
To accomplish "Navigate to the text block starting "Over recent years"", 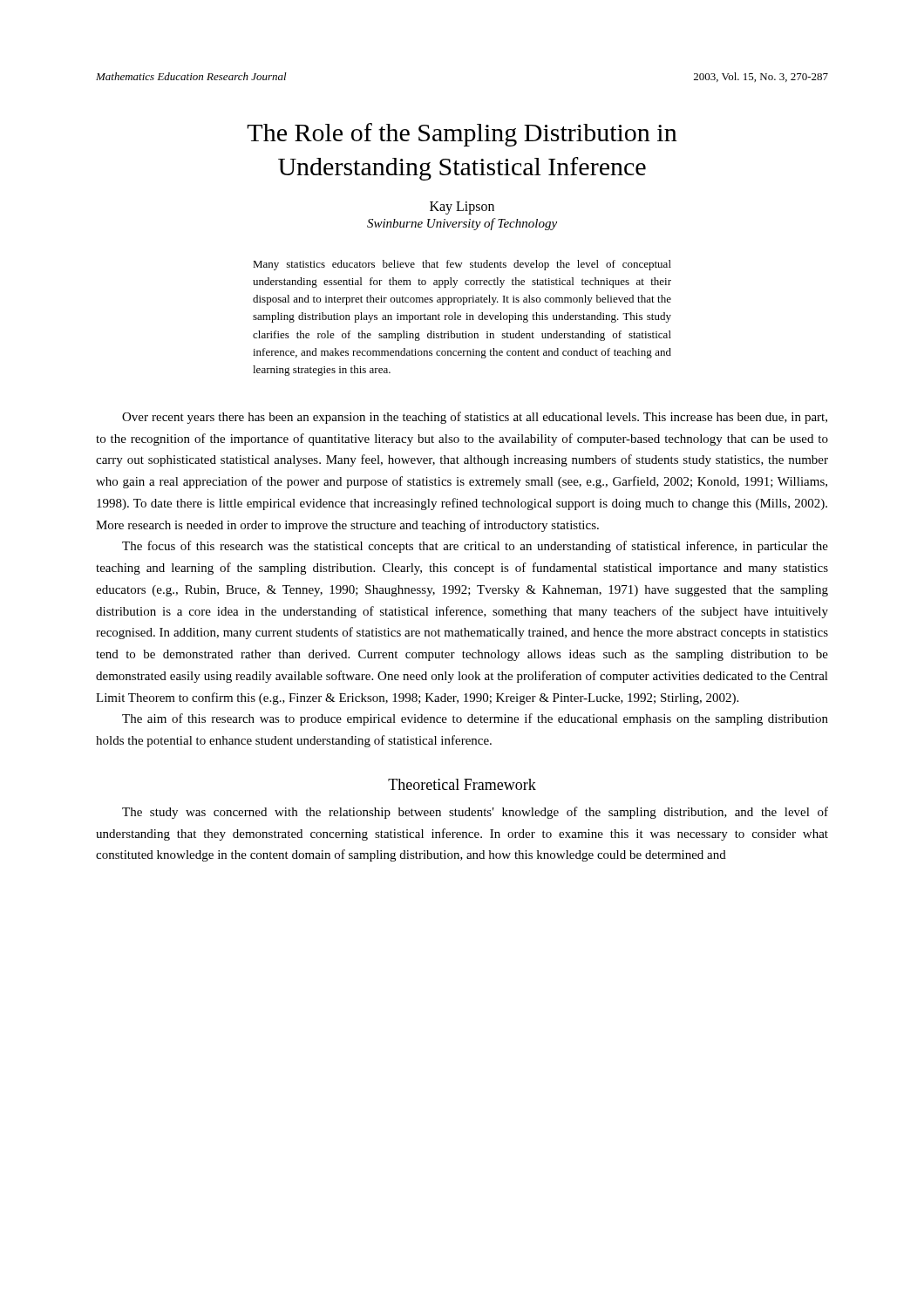I will (462, 471).
